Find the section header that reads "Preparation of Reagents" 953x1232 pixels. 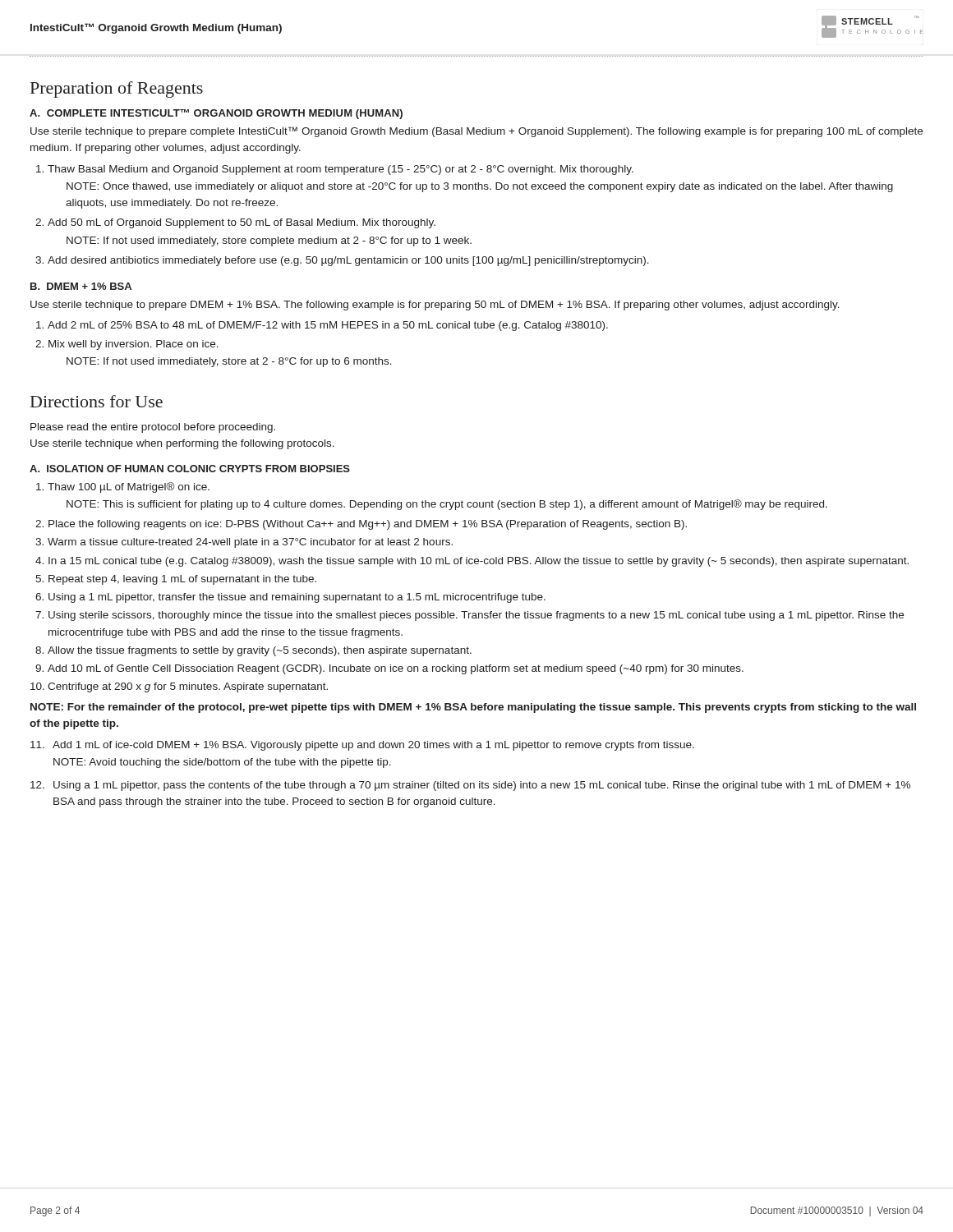[x=116, y=87]
